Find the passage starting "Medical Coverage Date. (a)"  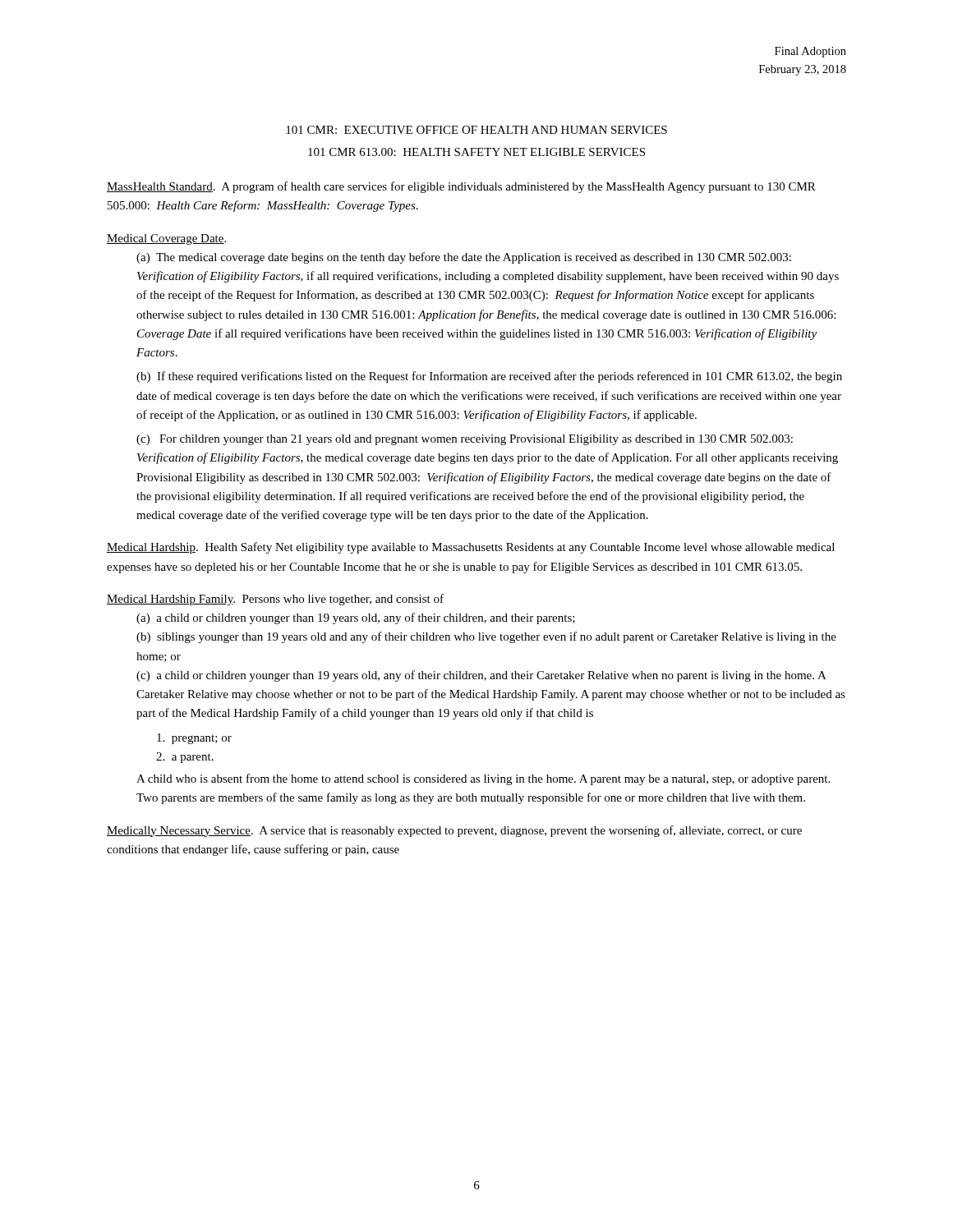click(x=476, y=378)
